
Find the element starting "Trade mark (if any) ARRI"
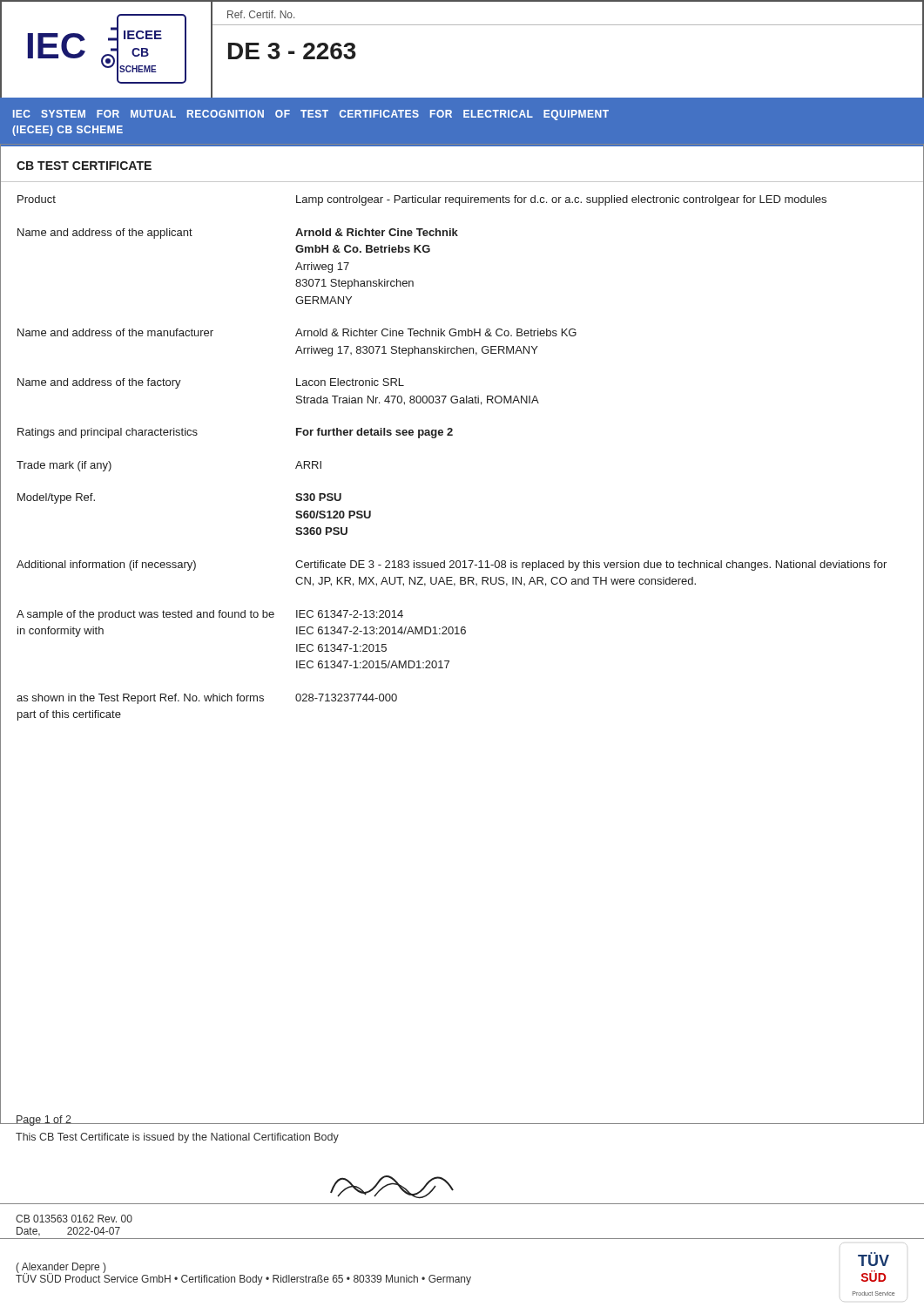coord(61,466)
